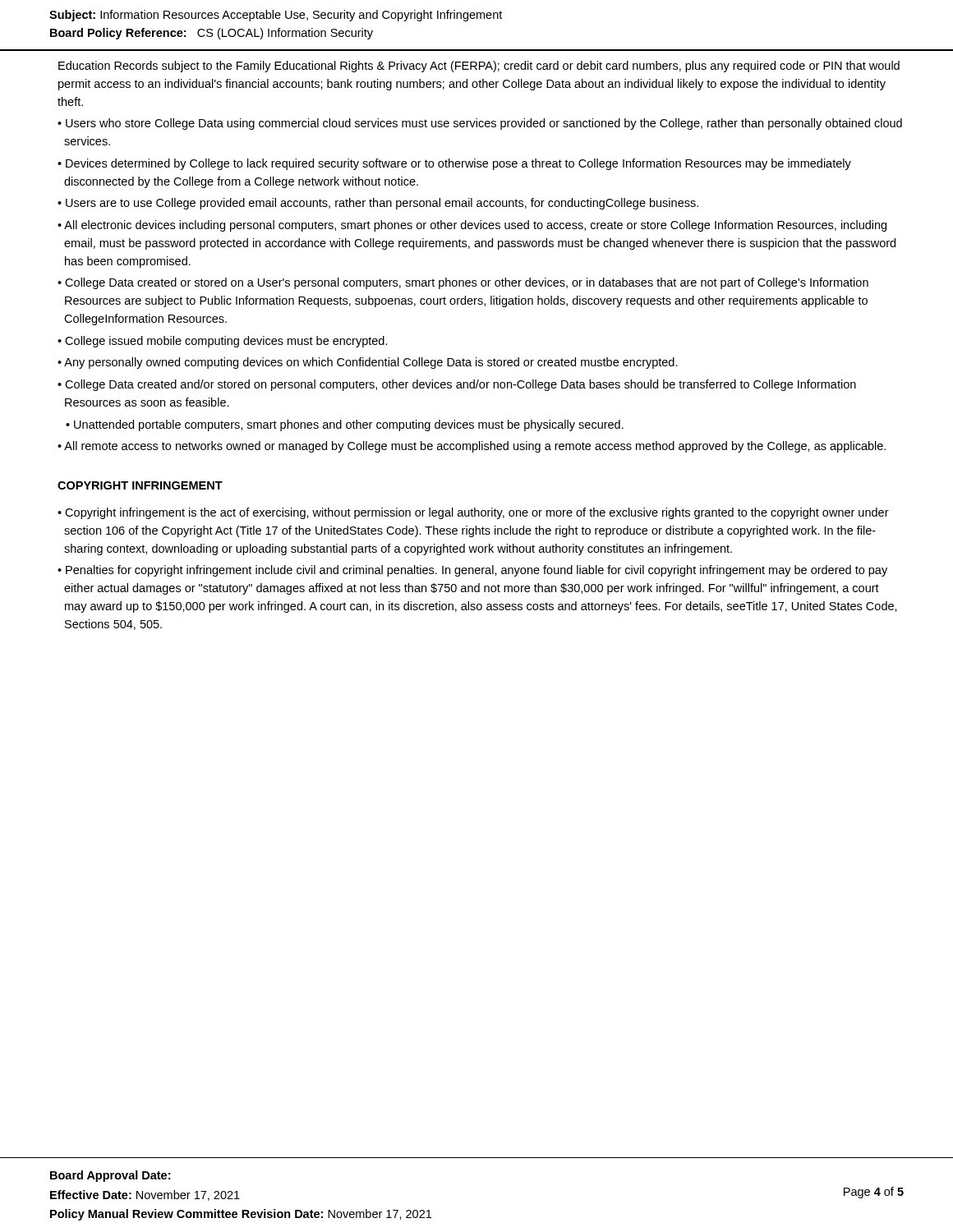Select the text starting "• Penalties for copyright infringement"
Screen dimensions: 1232x953
478,597
